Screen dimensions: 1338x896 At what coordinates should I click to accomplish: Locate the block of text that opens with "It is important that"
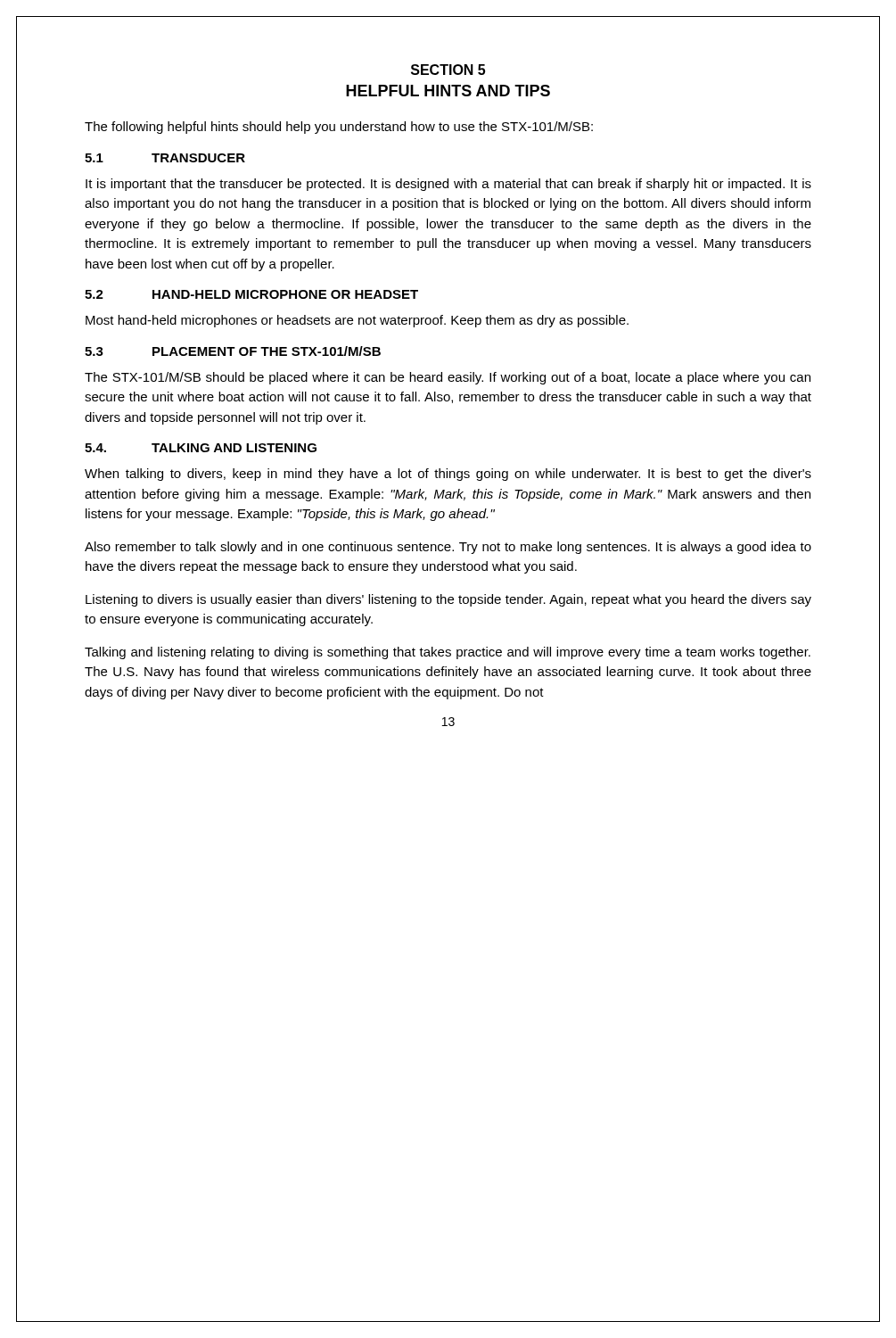[448, 223]
